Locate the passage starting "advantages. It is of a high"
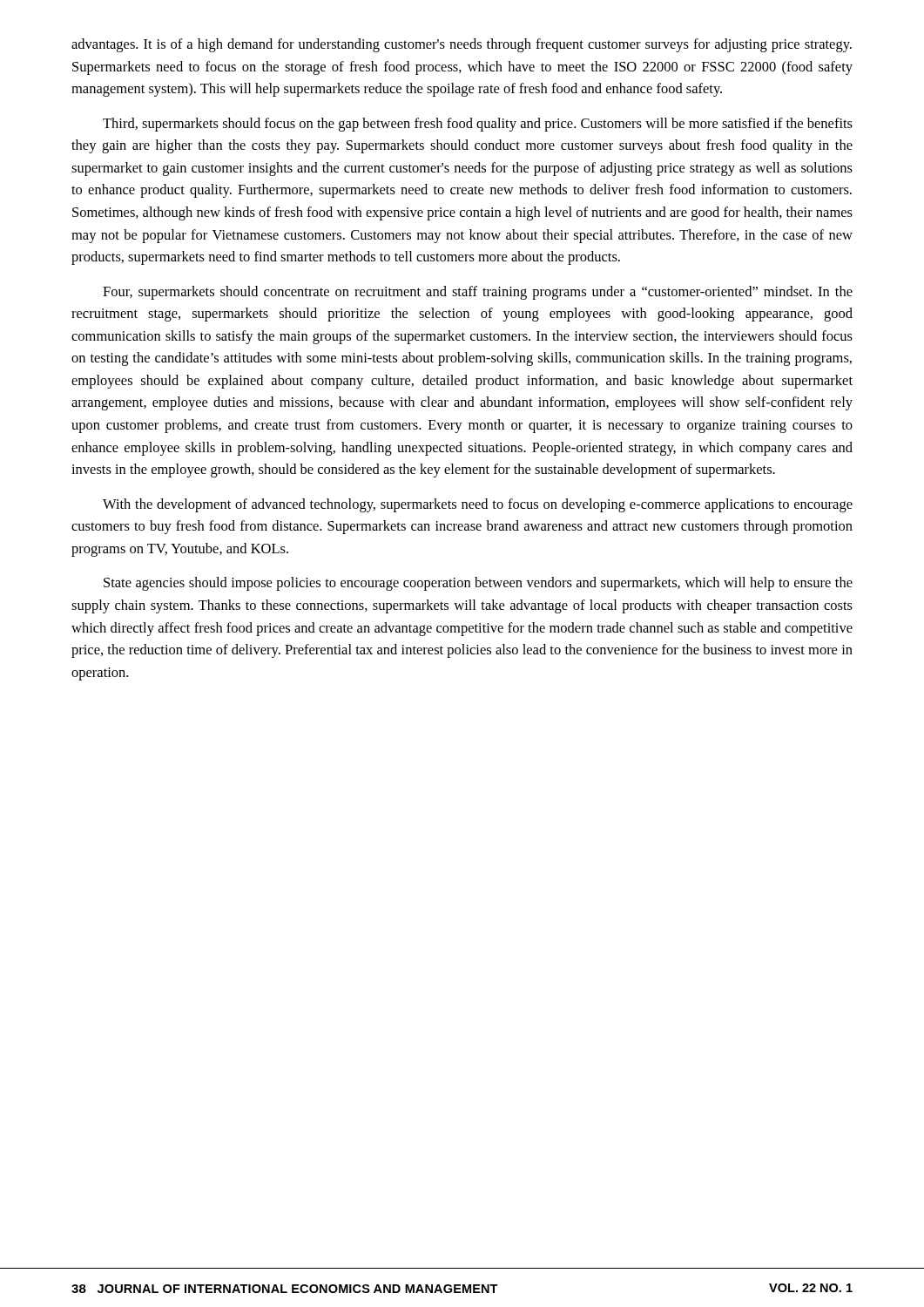 coord(462,358)
